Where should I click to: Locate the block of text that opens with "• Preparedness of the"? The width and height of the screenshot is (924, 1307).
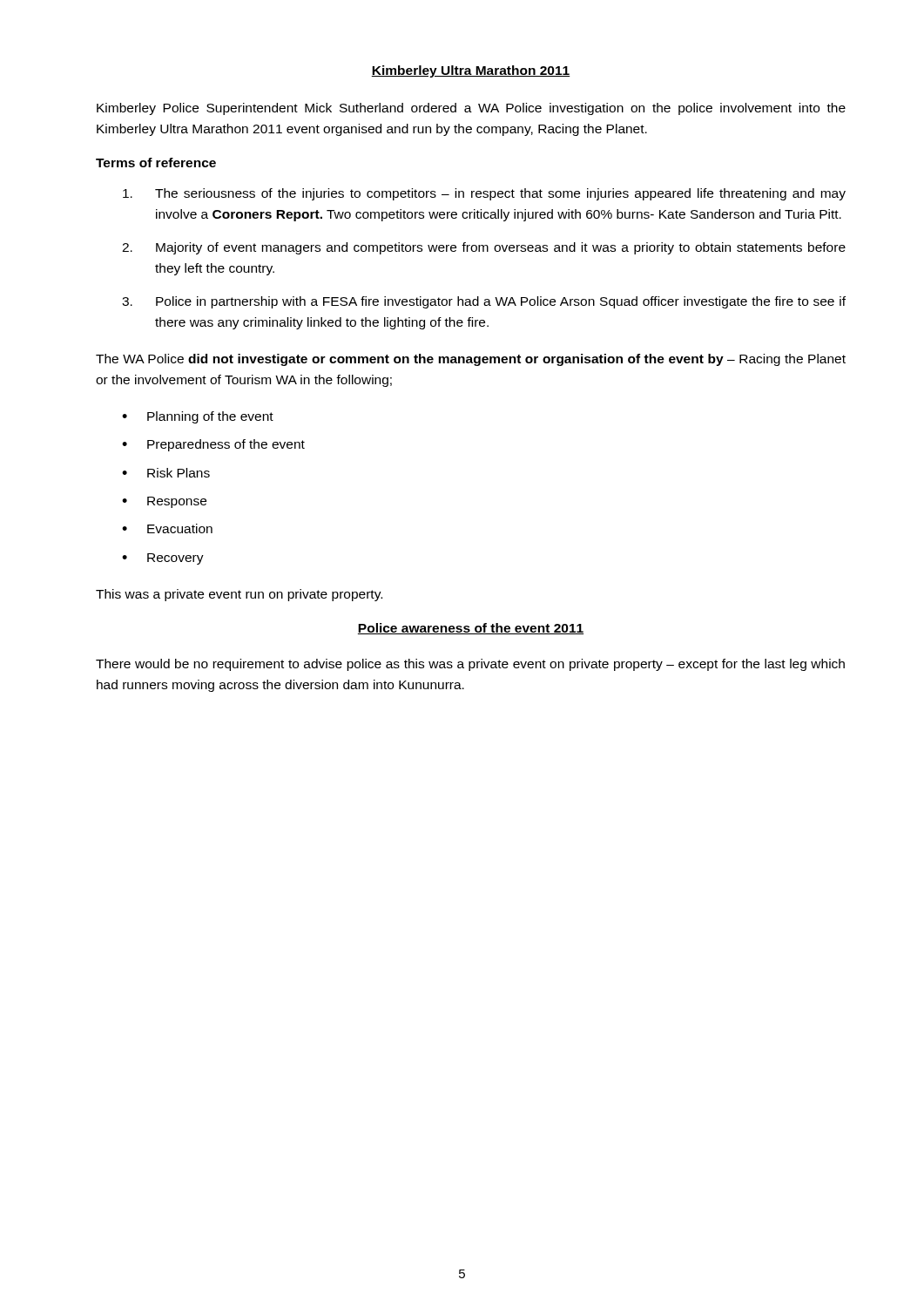pos(213,445)
